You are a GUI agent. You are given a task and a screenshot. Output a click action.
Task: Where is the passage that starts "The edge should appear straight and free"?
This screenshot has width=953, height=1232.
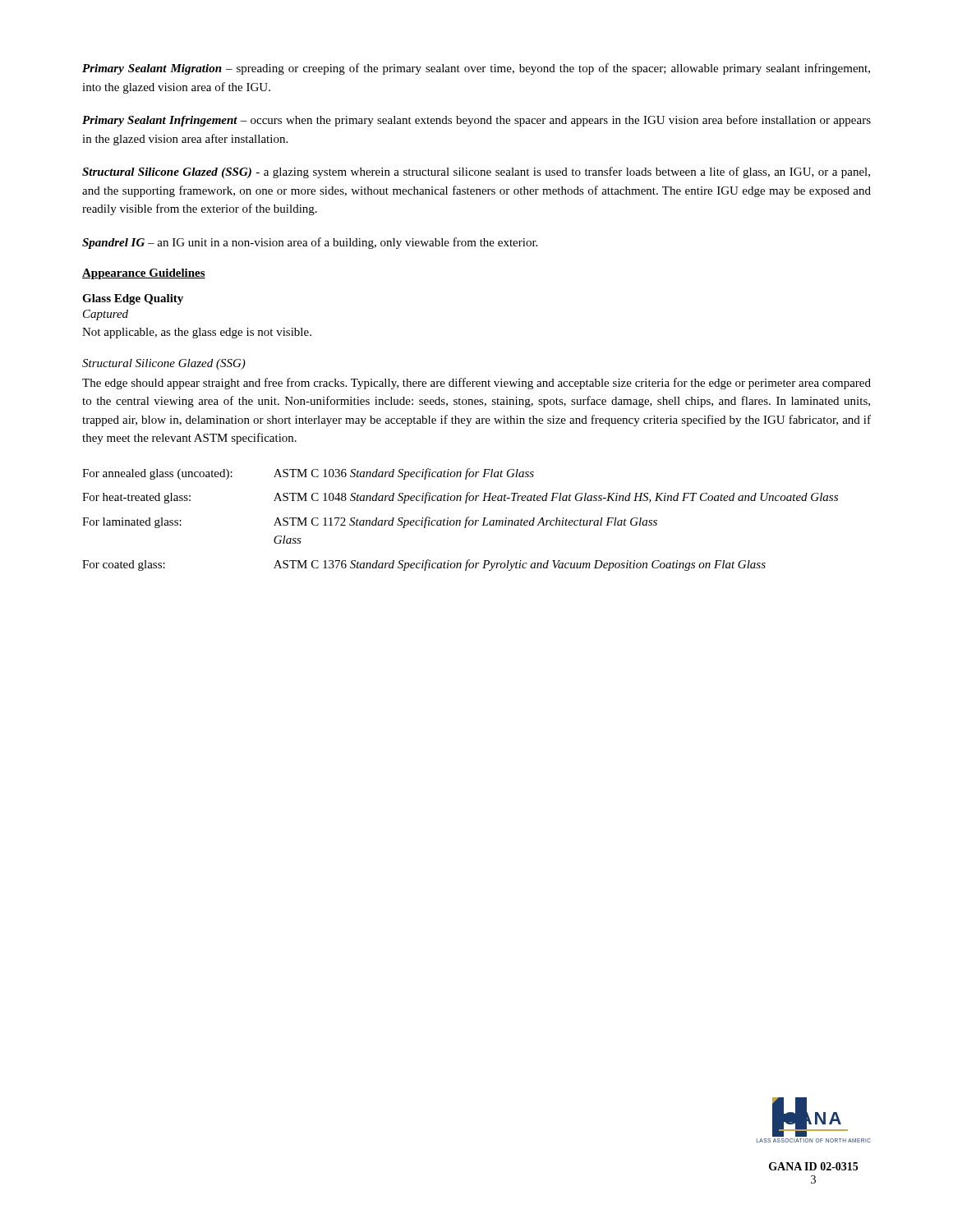coord(476,410)
